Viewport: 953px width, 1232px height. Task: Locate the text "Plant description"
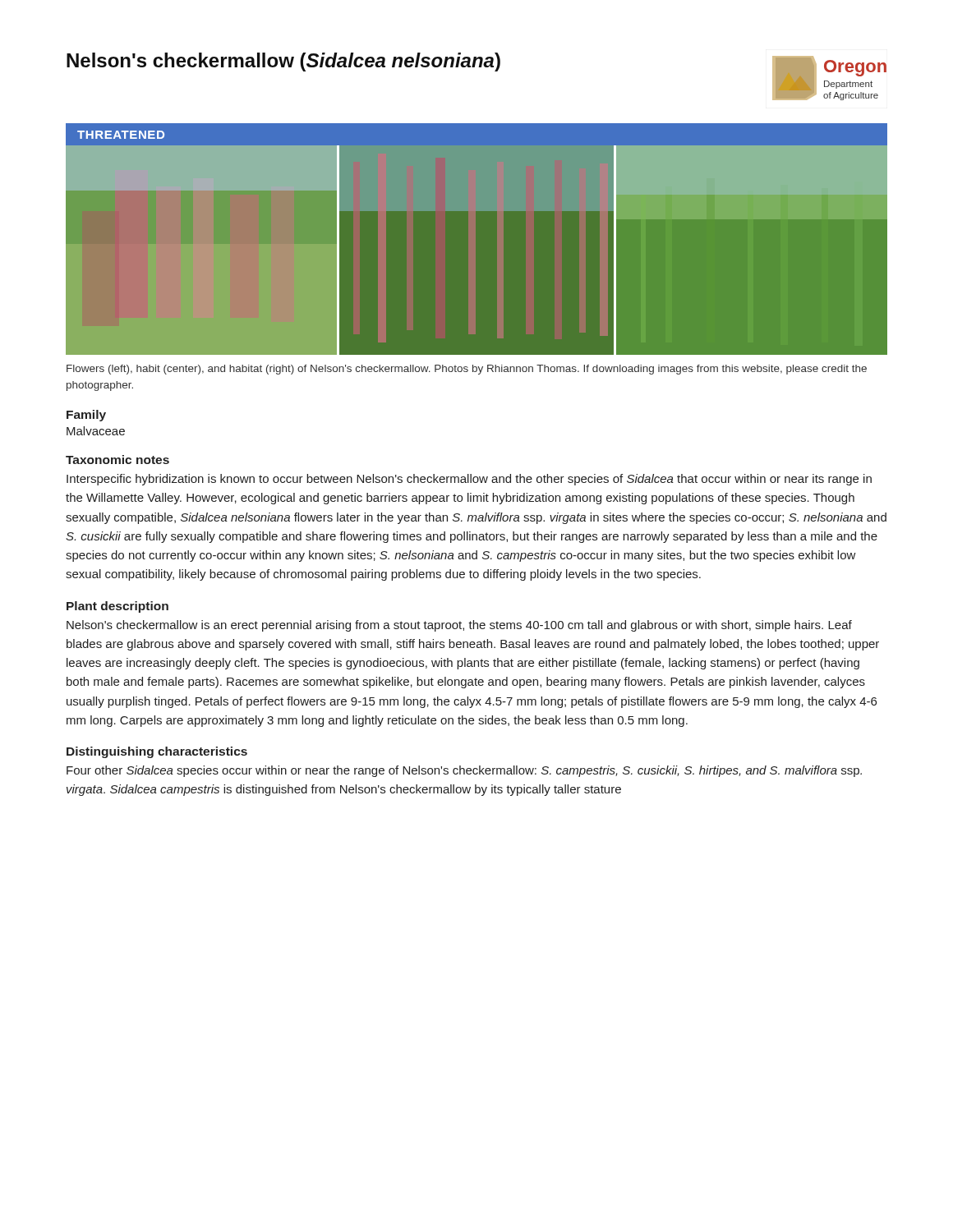pyautogui.click(x=117, y=605)
